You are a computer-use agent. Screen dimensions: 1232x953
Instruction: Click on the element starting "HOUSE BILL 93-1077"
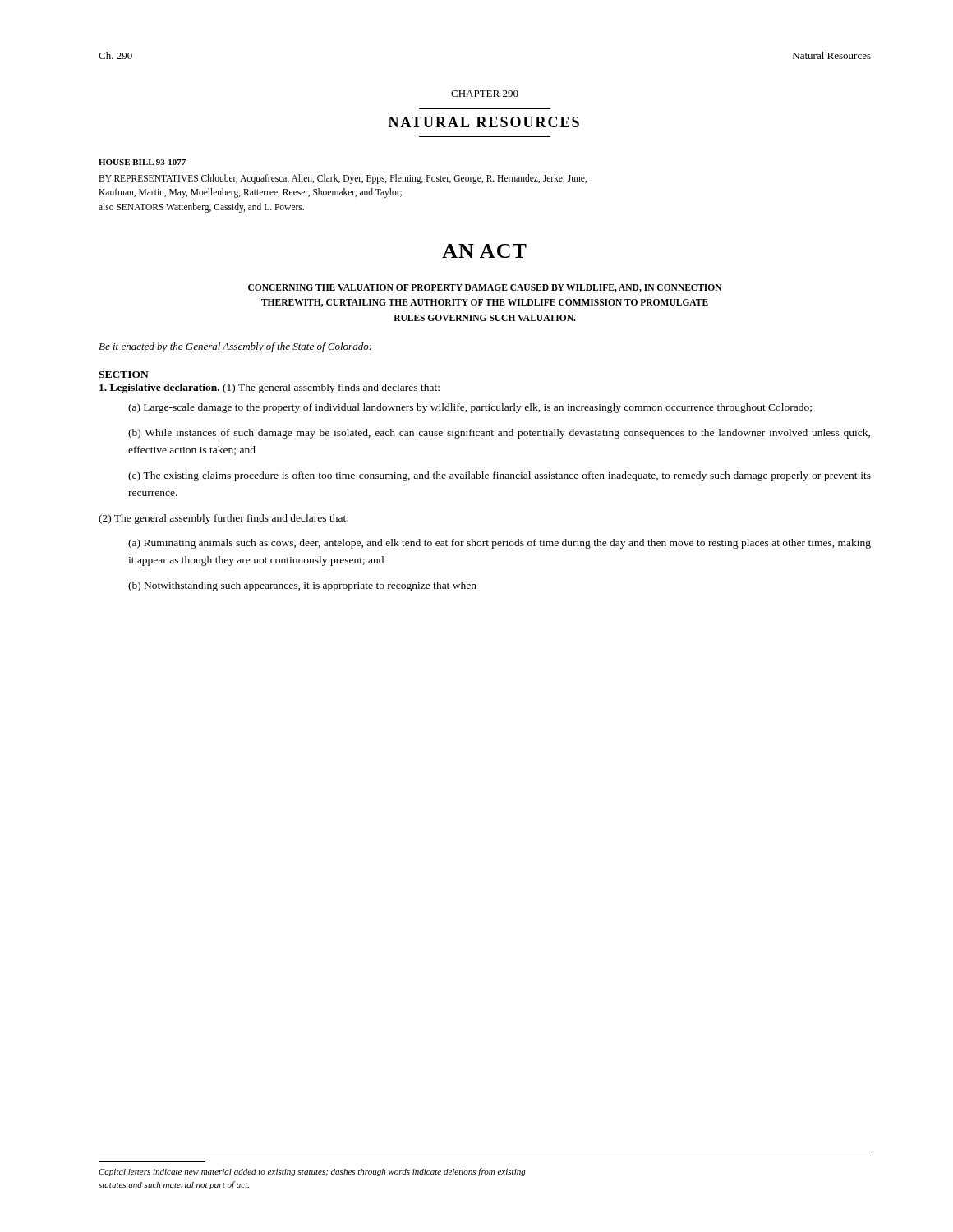pyautogui.click(x=142, y=162)
